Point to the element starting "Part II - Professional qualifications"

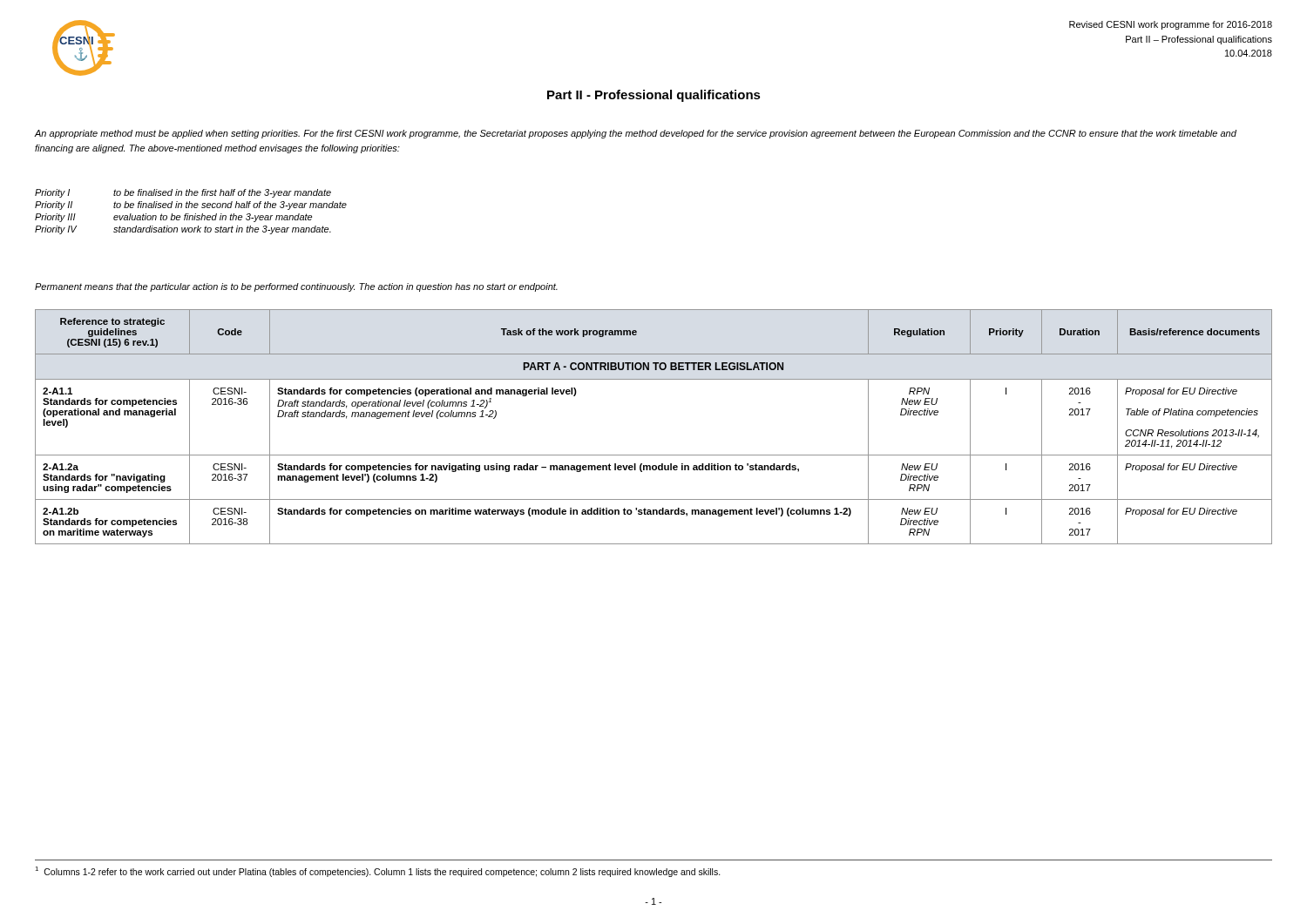654,95
